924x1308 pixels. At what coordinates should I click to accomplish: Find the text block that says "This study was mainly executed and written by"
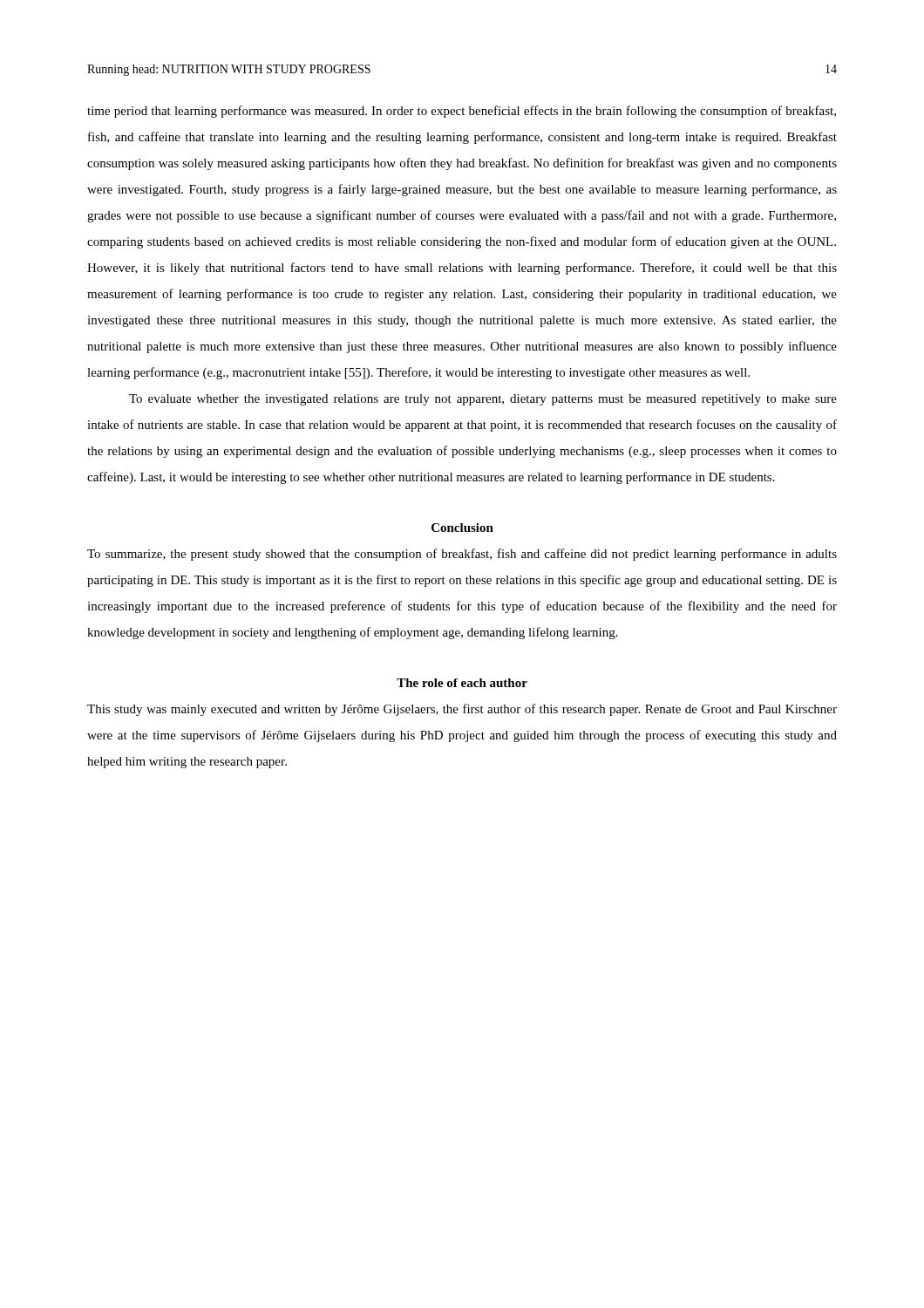click(462, 735)
